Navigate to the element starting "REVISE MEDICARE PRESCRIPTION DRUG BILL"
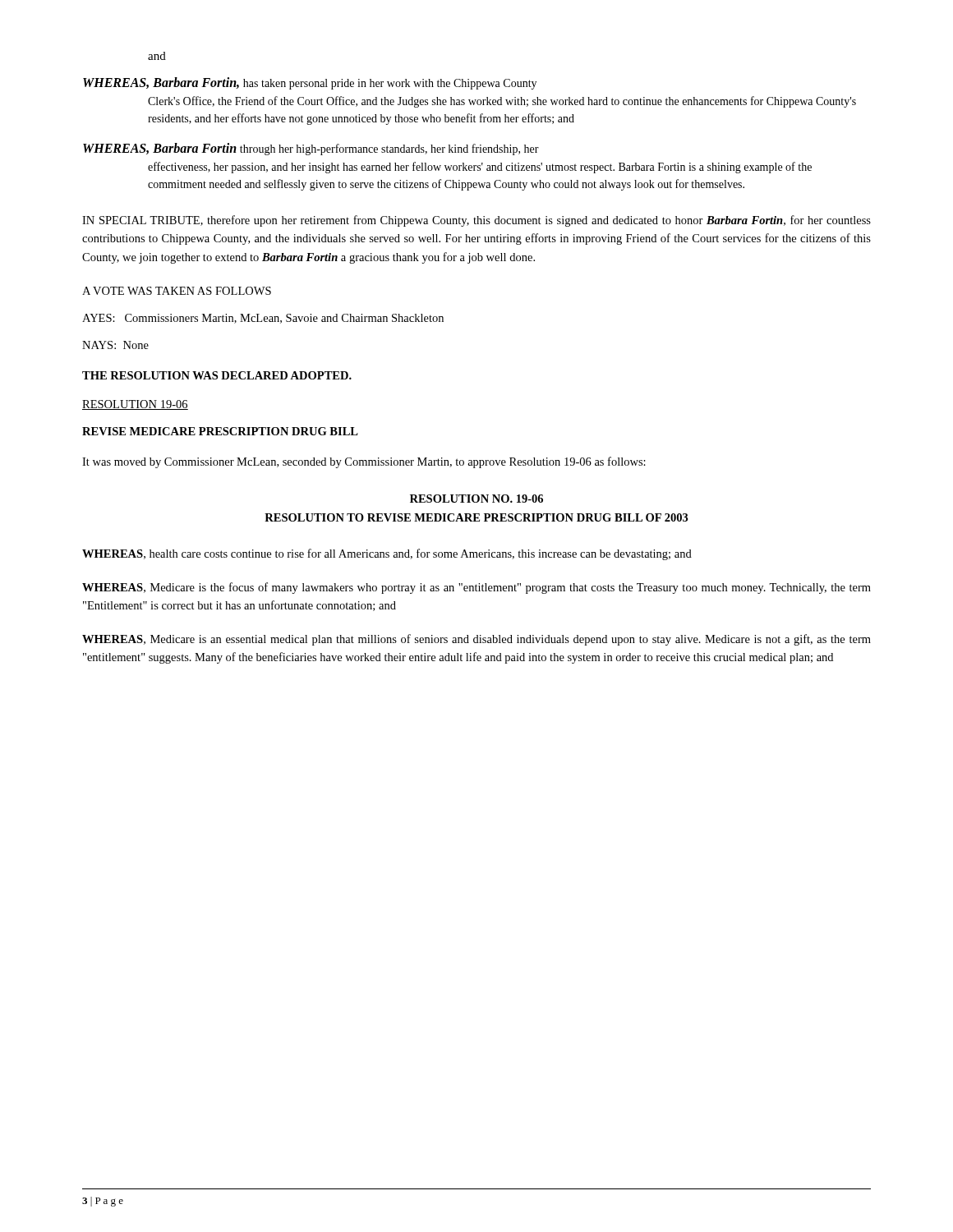Viewport: 953px width, 1232px height. (220, 432)
